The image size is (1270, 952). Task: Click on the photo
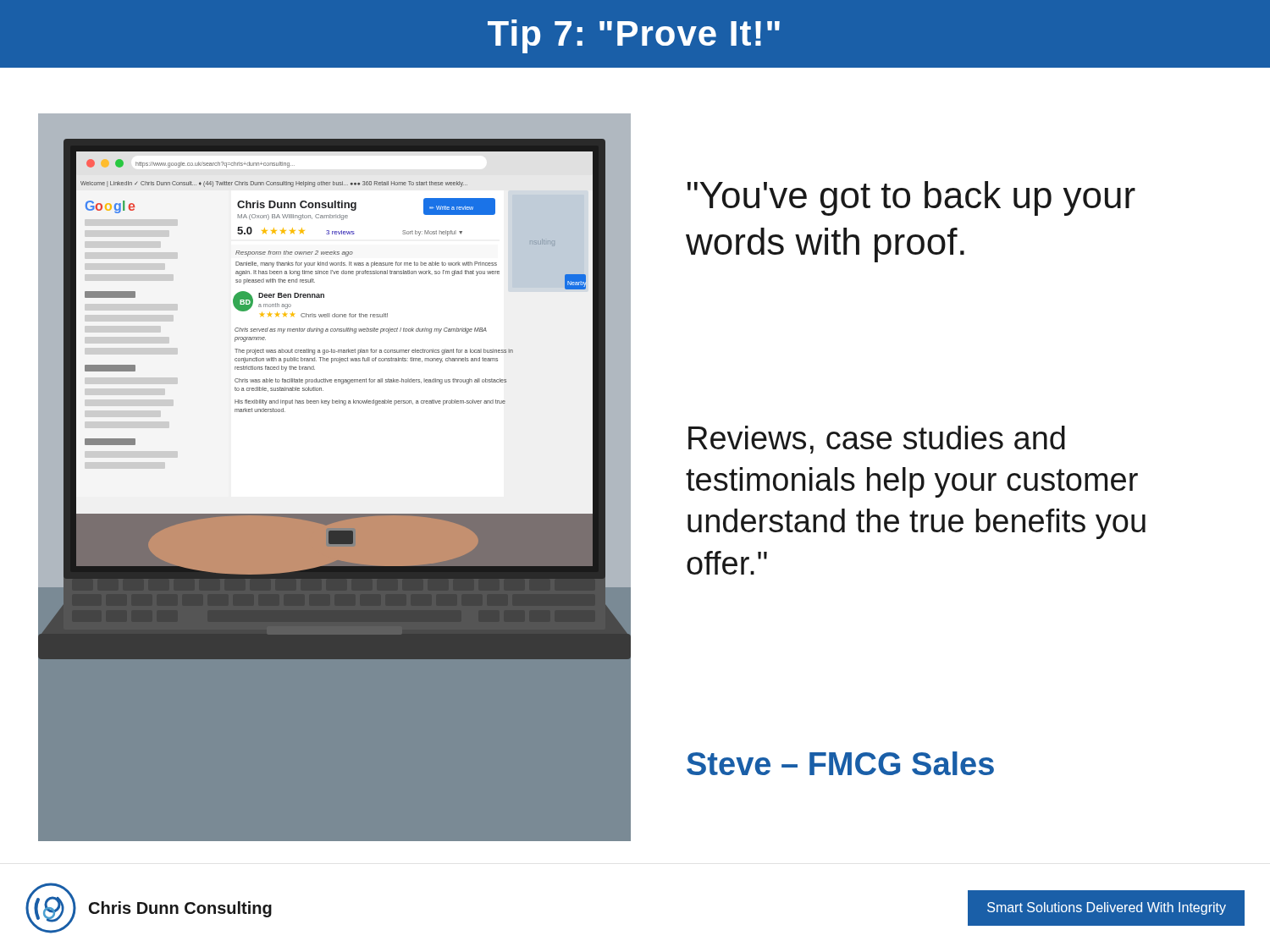(x=334, y=477)
